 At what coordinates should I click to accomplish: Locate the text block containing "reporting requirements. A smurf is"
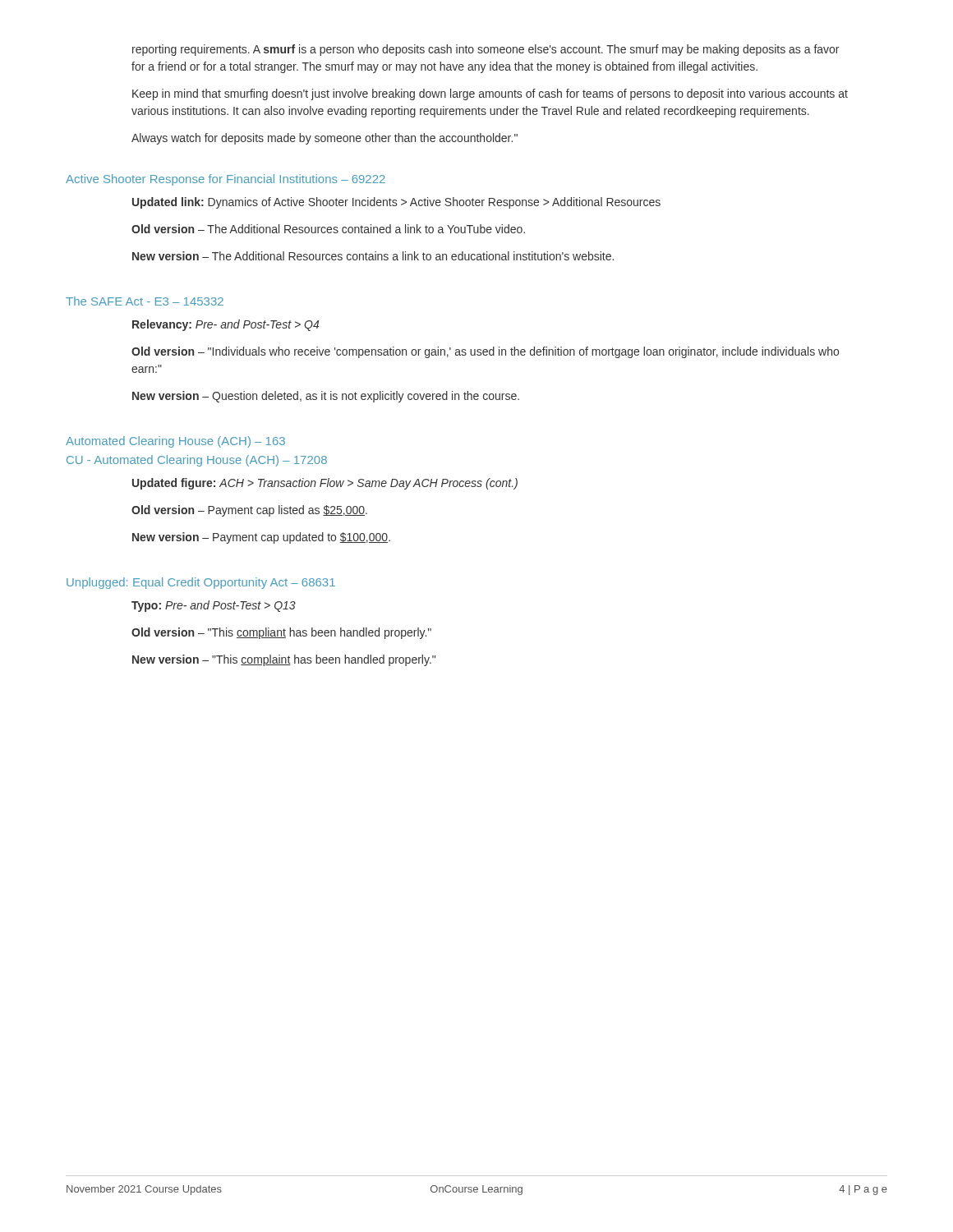(485, 58)
